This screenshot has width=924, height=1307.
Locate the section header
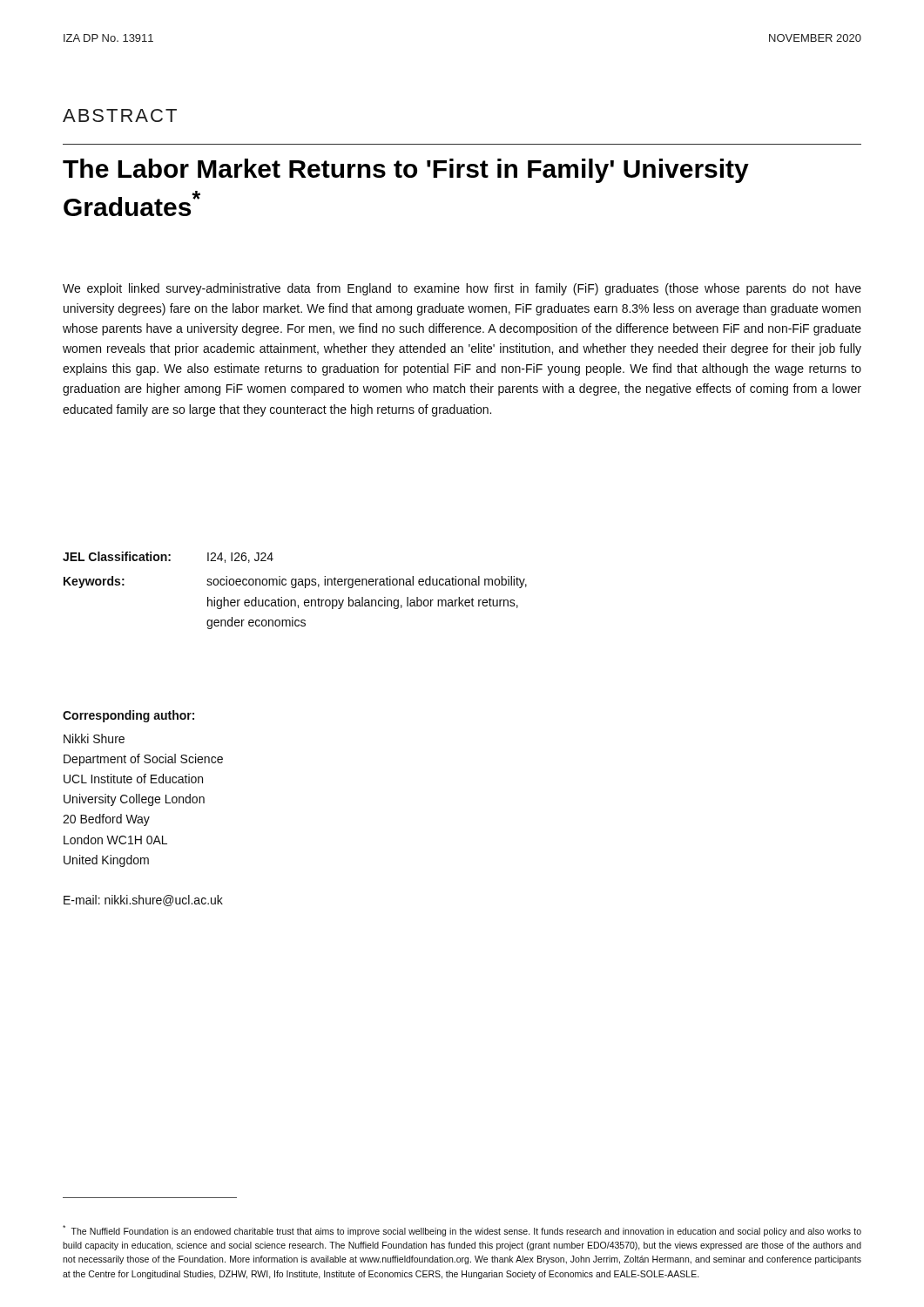(x=121, y=115)
